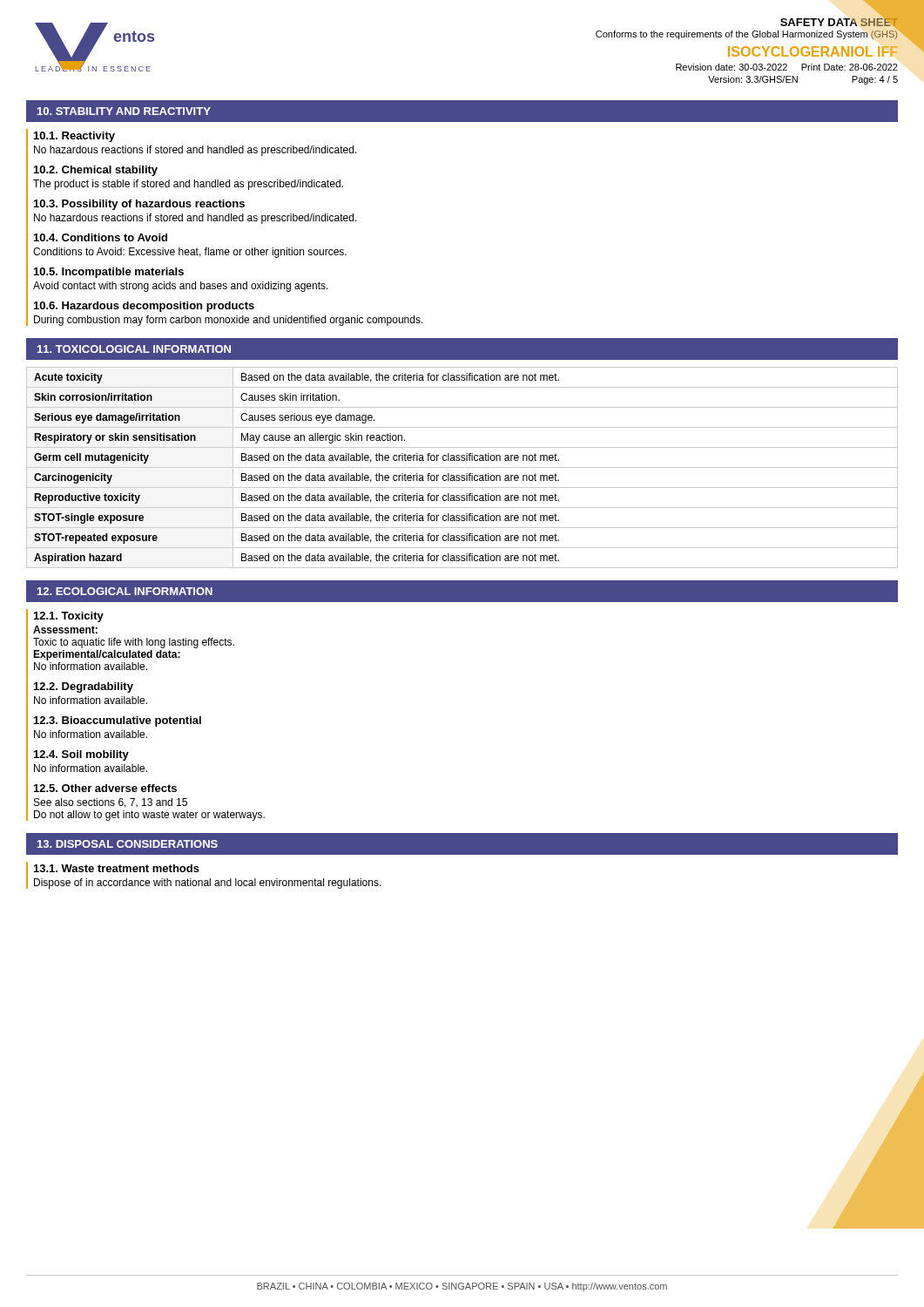The height and width of the screenshot is (1307, 924).
Task: Find the section header with the text "12. ECOLOGICAL INFORMATION"
Action: pyautogui.click(x=125, y=591)
